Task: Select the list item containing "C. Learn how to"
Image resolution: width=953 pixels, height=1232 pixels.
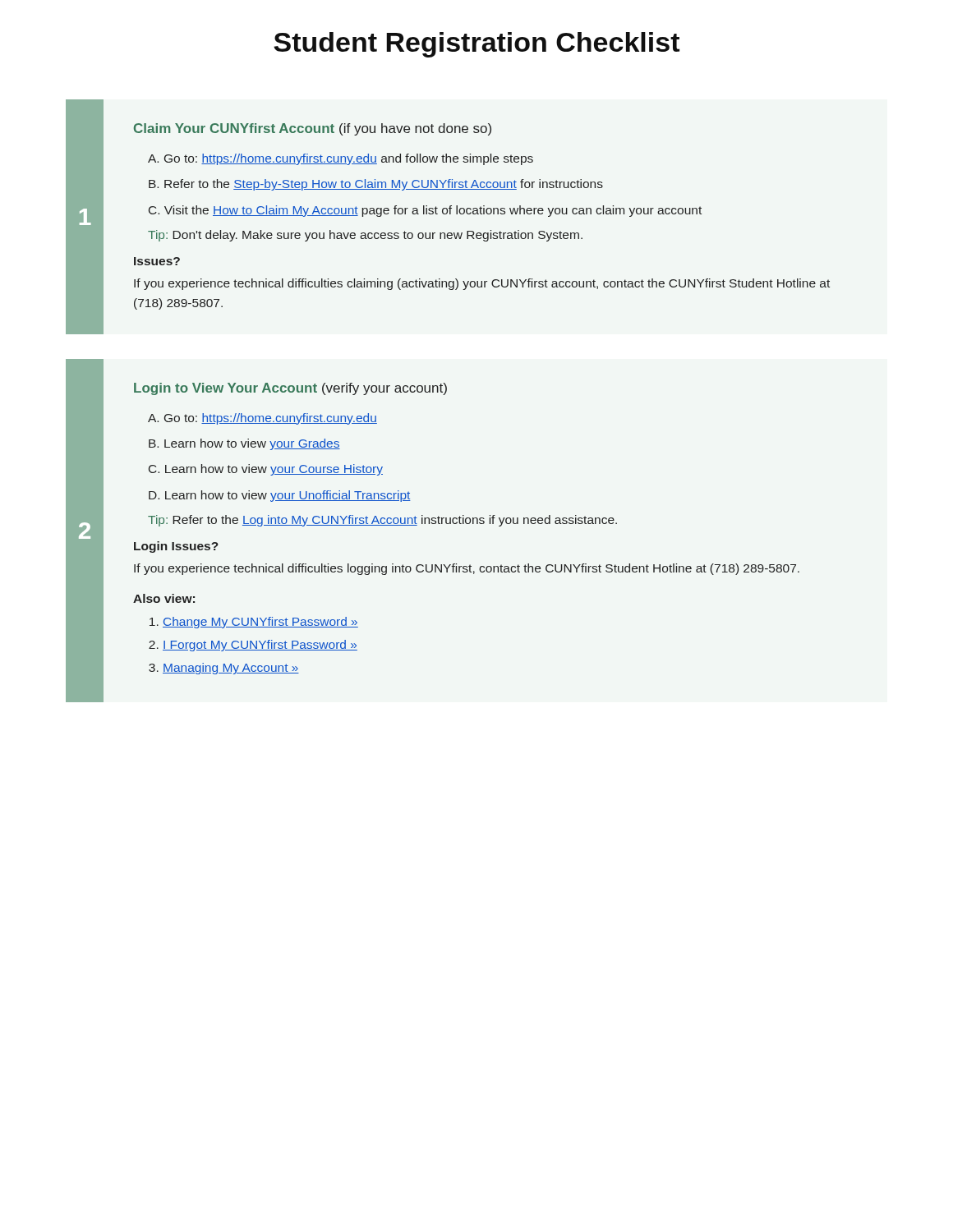Action: click(x=265, y=469)
